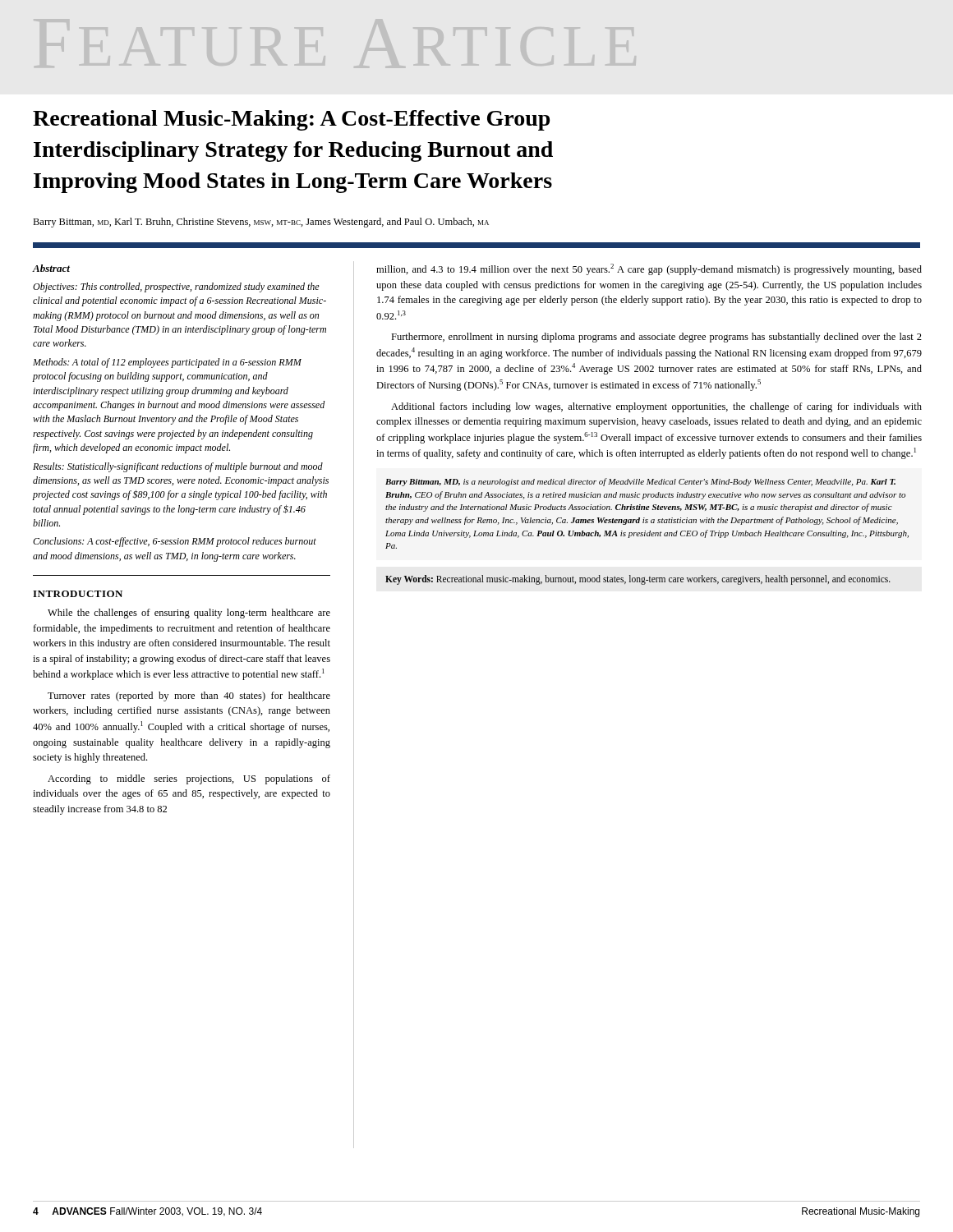Point to the text starting "Abstract Objectives: This controlled, prospective, randomized study"
This screenshot has width=953, height=1232.
pos(182,412)
